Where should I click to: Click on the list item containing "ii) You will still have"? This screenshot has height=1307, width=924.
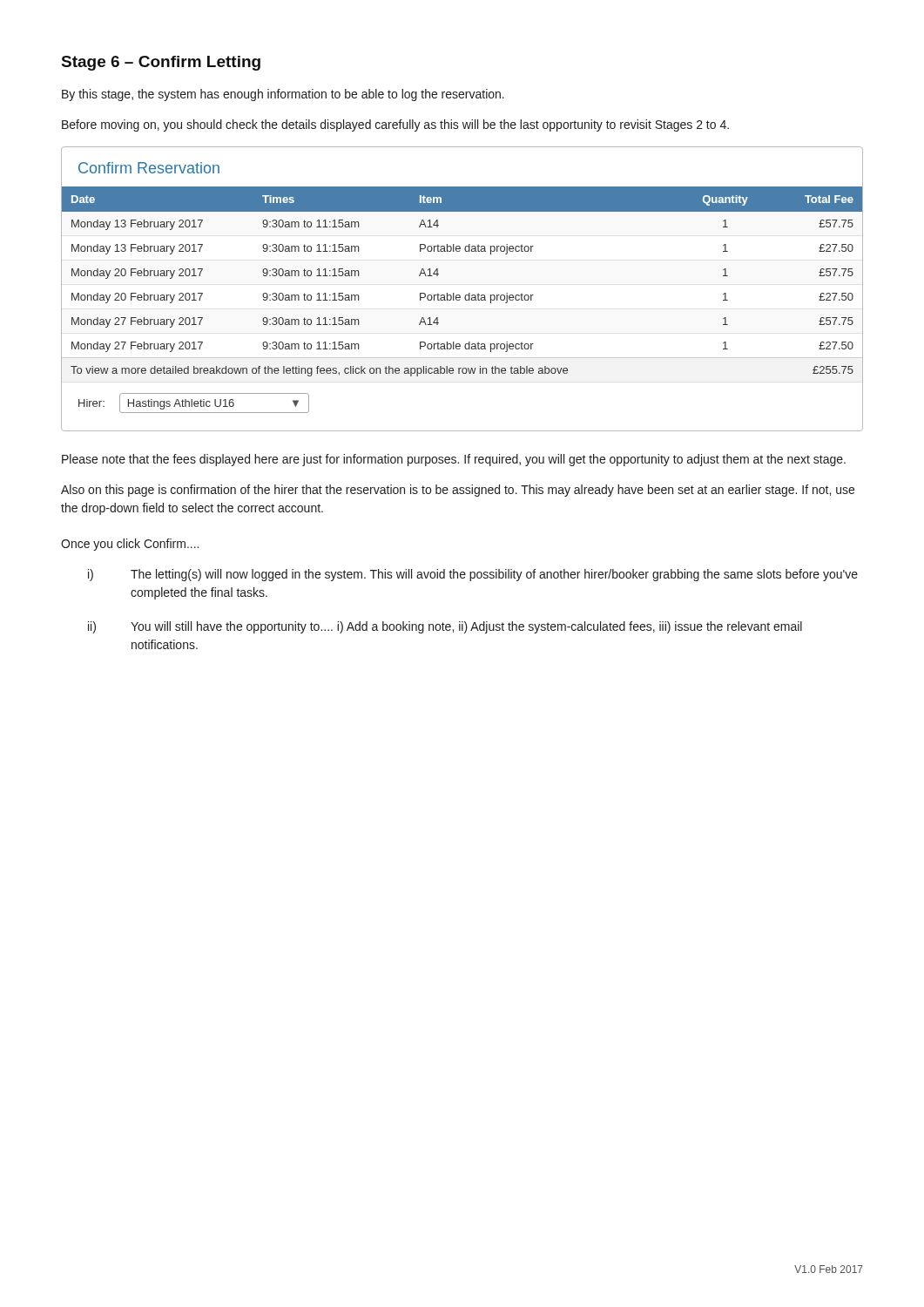462,636
